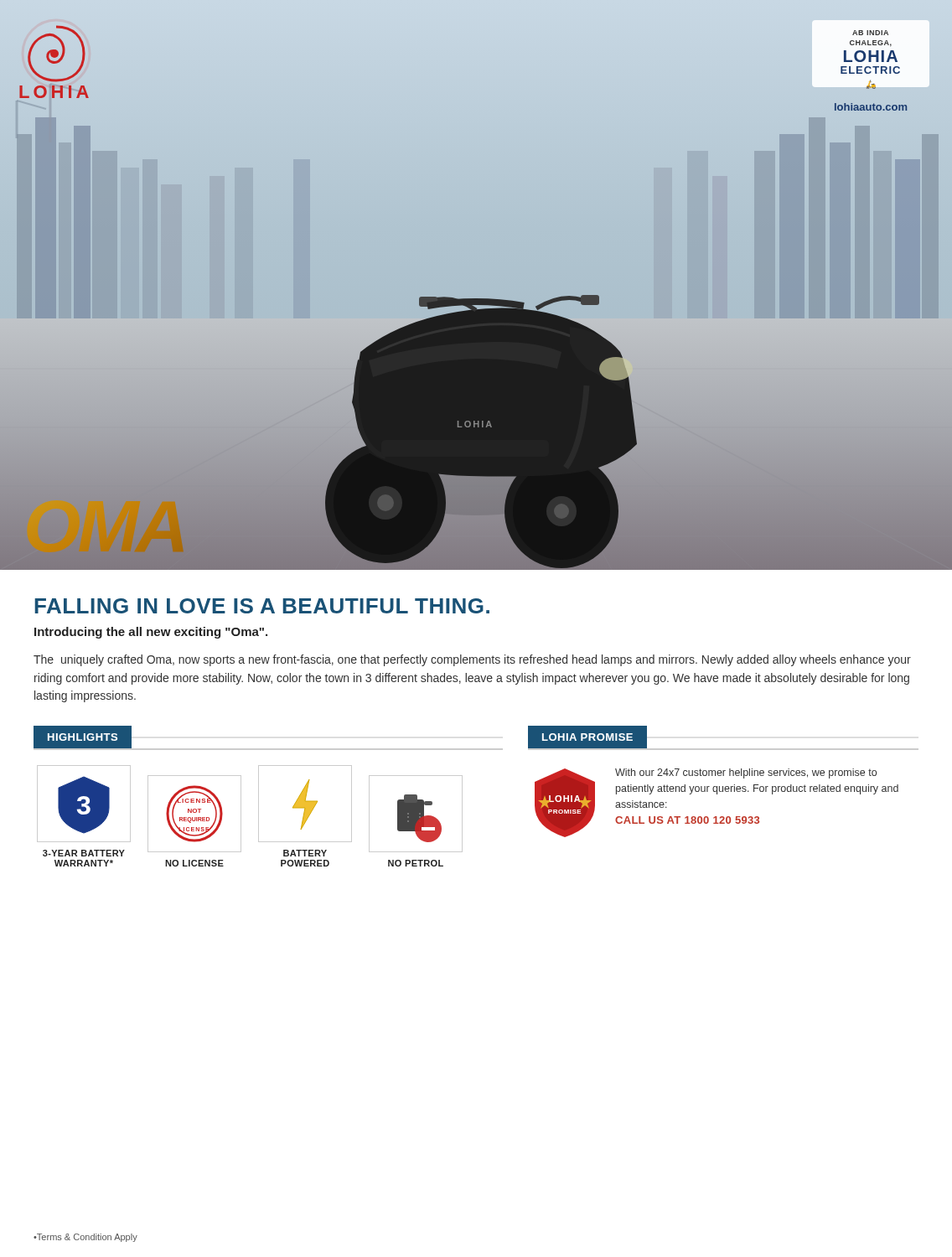Select the text block containing "The uniquely crafted Oma,"
Viewport: 952px width, 1257px height.
point(472,678)
